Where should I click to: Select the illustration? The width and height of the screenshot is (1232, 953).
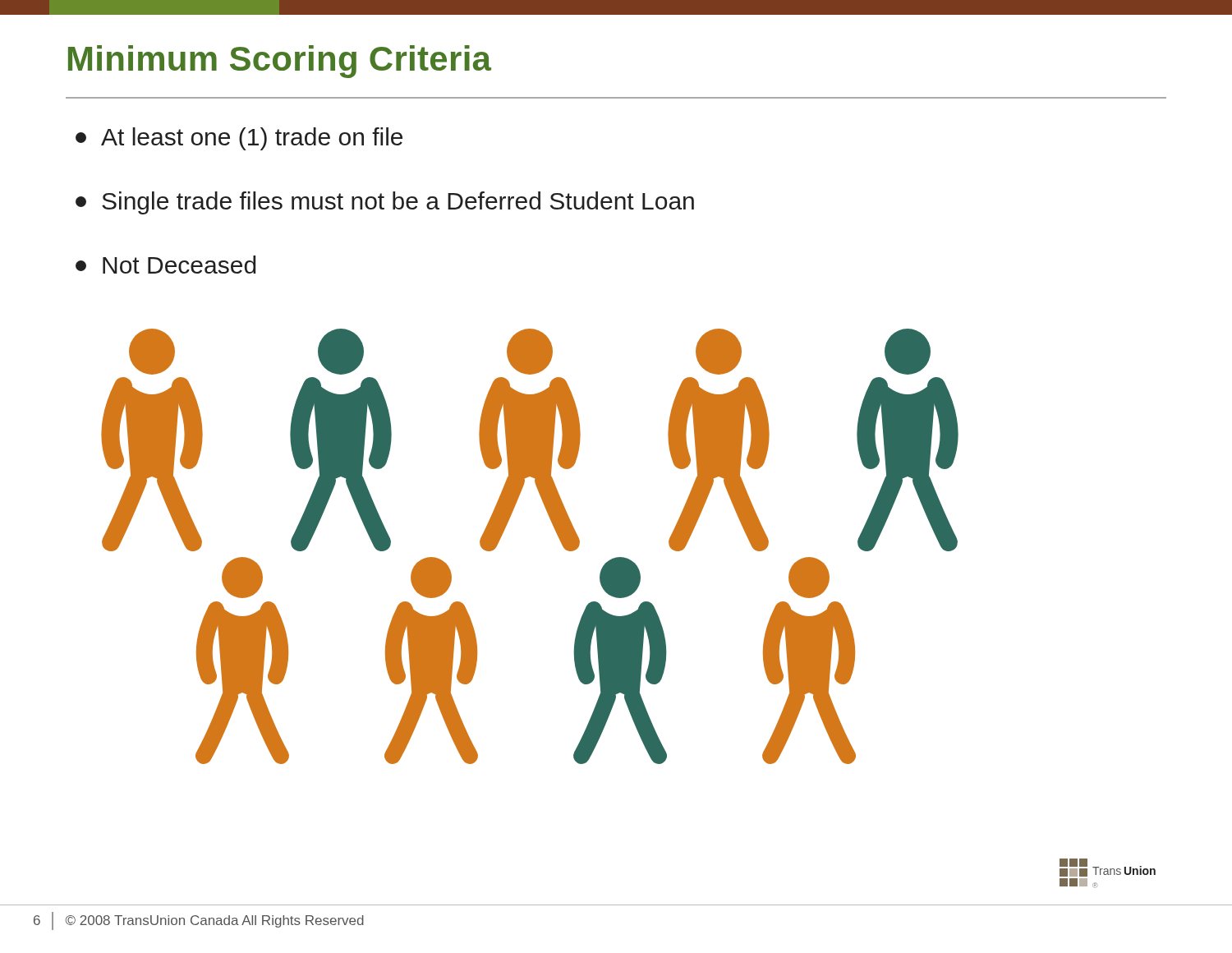(x=616, y=542)
